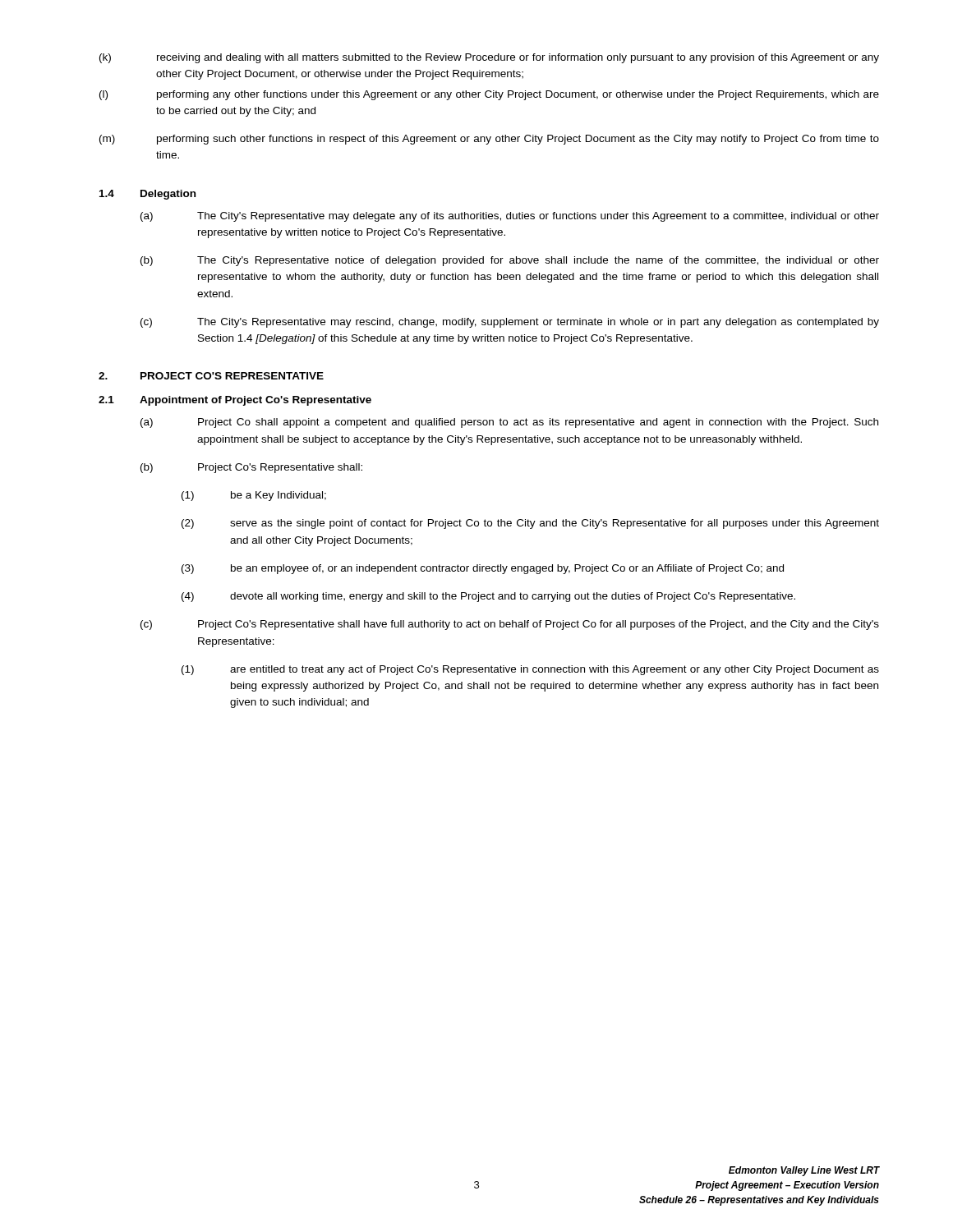Select the section header that says "2. PROJECT CO'S REPRESENTATIVE"

(211, 376)
